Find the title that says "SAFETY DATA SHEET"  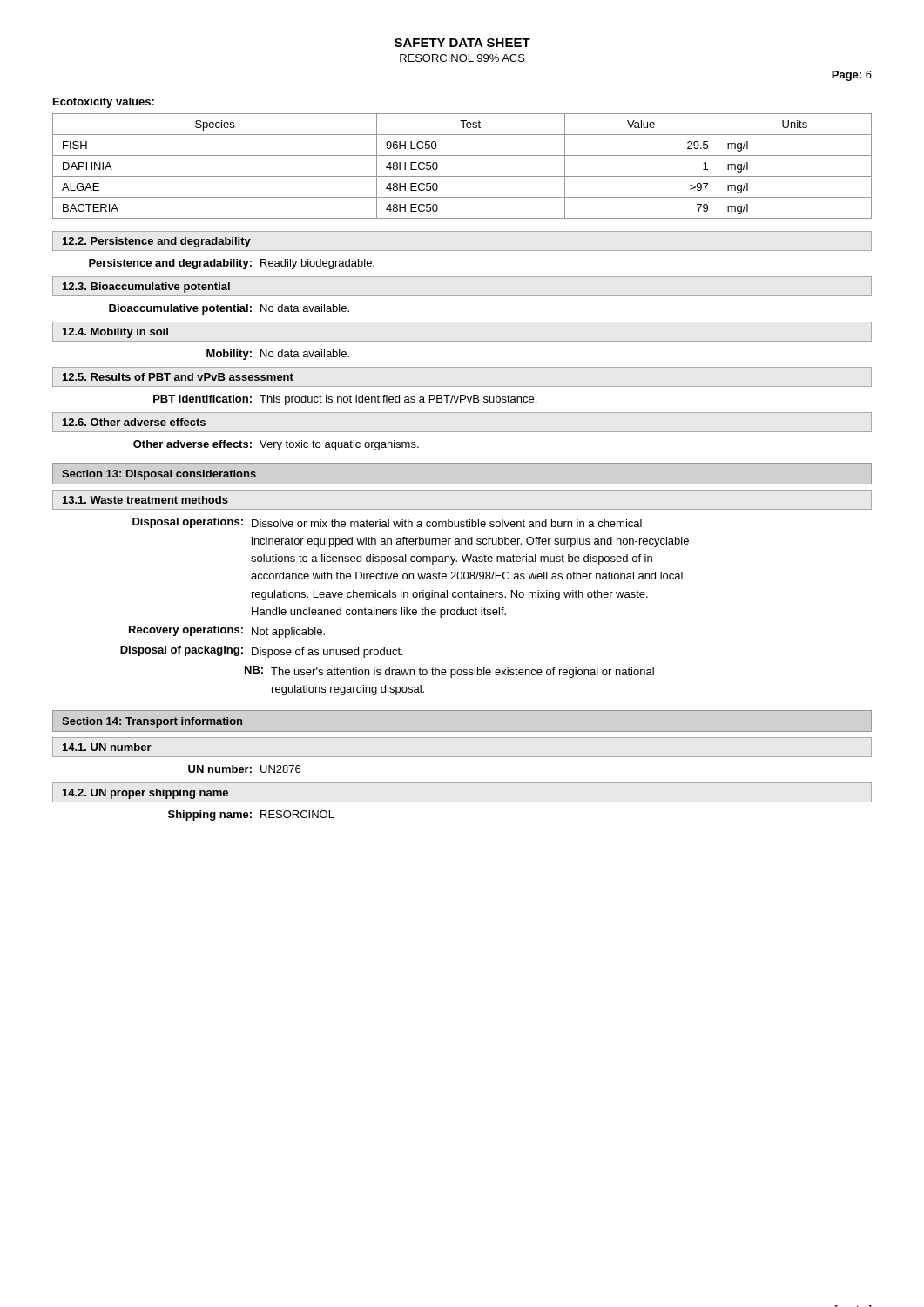click(462, 42)
